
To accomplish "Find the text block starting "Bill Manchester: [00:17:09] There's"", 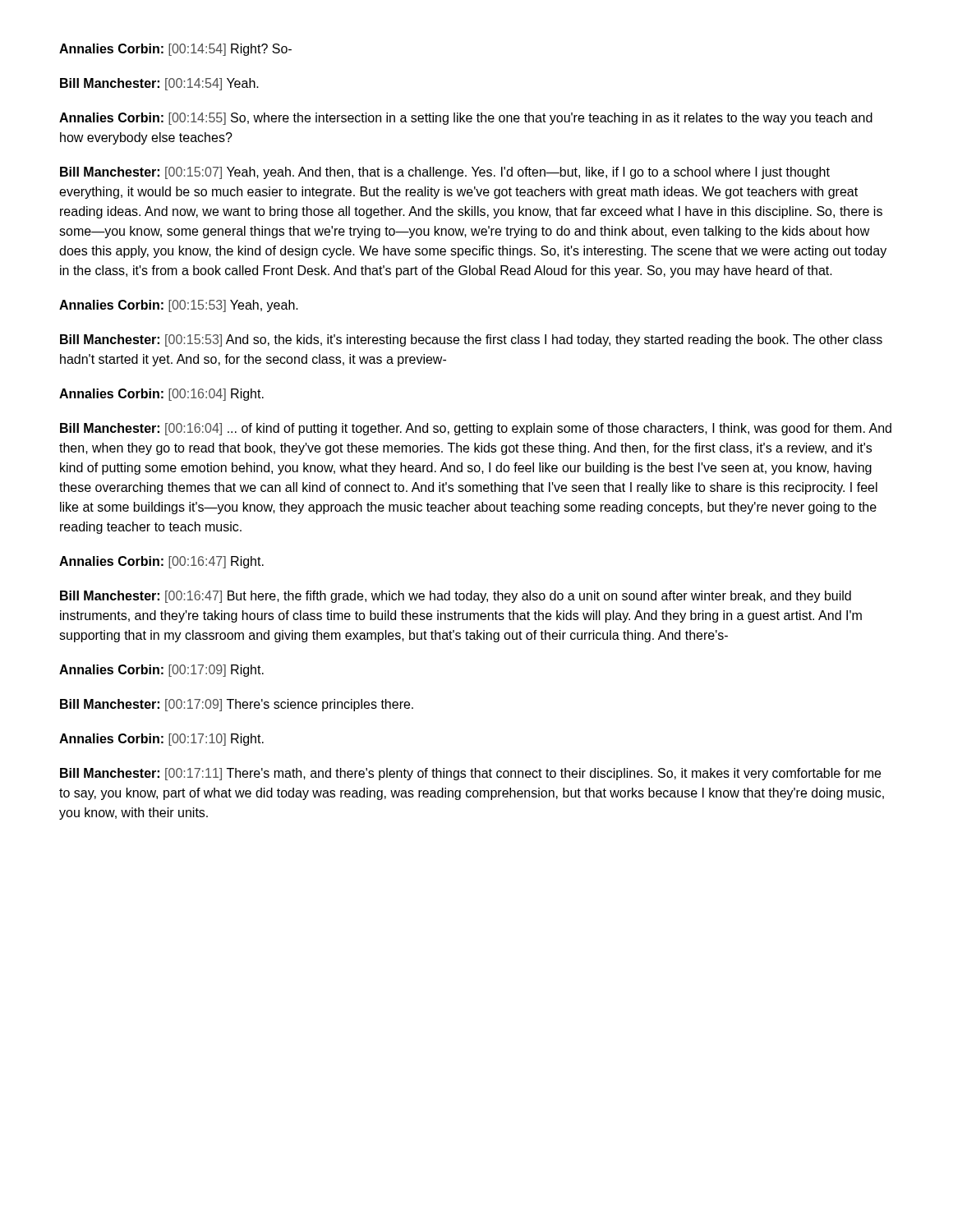I will (x=237, y=704).
